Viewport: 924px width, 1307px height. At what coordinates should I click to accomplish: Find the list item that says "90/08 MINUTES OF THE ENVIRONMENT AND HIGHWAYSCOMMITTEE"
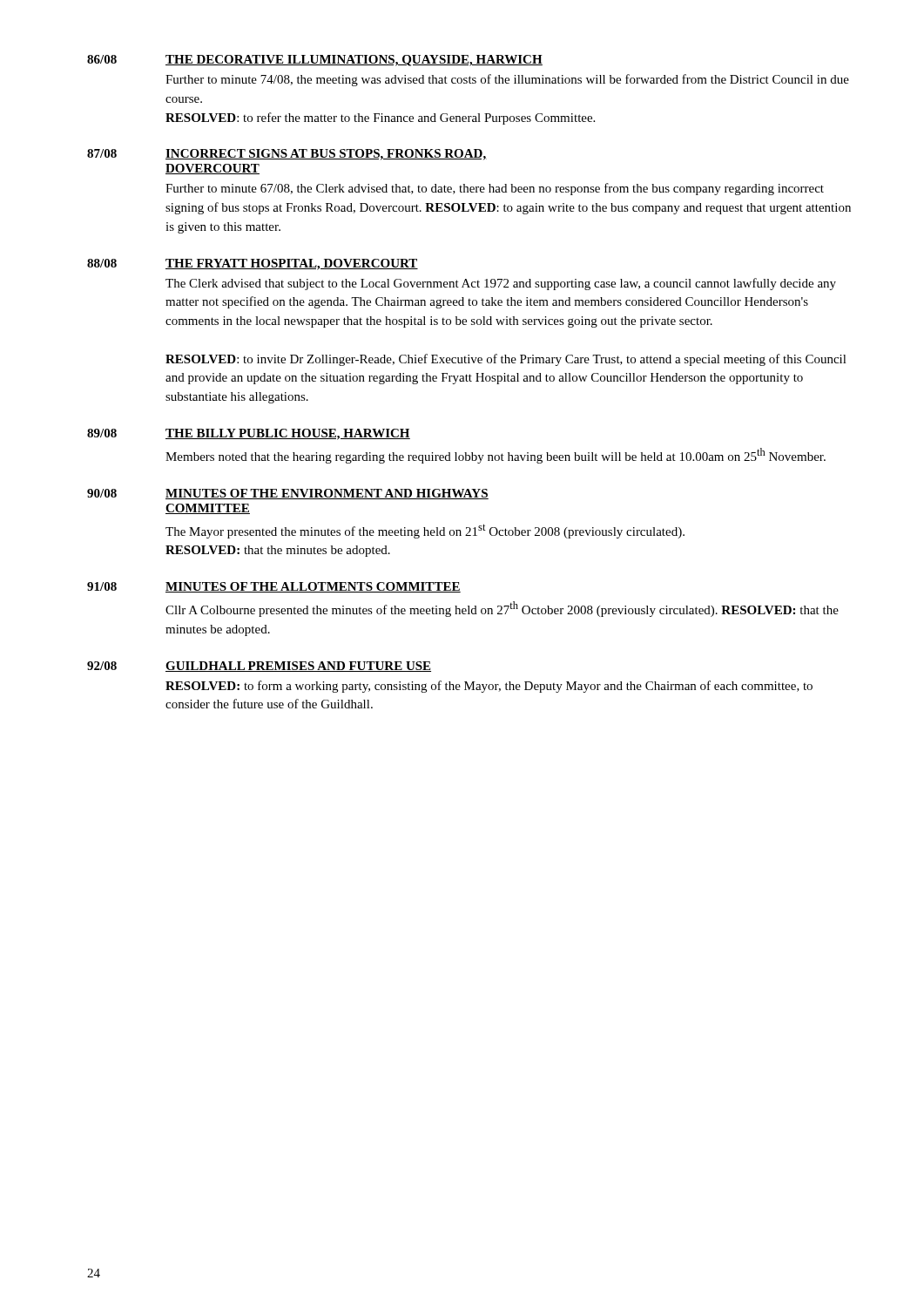pyautogui.click(x=471, y=523)
